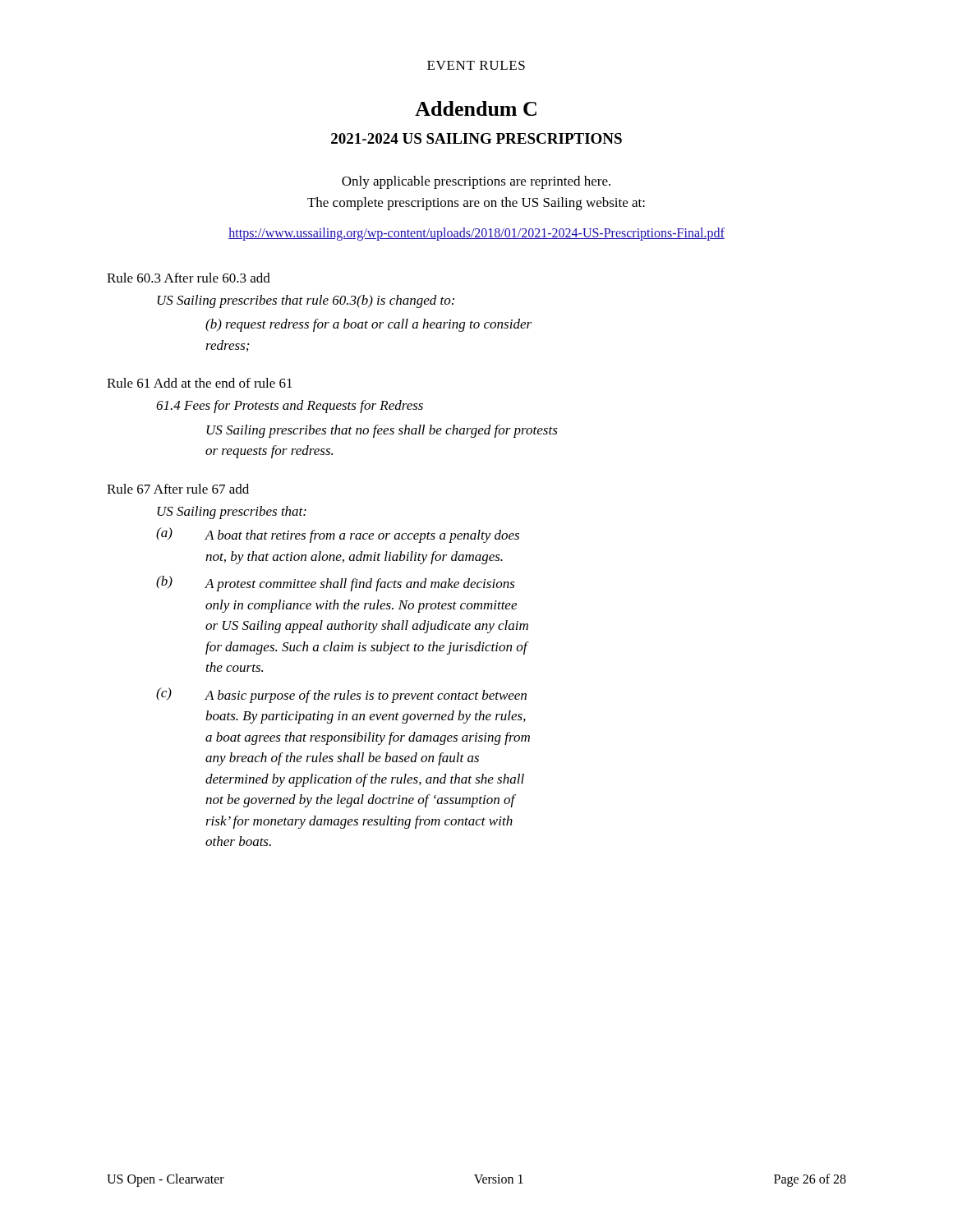
Task: Find the text block that reads "Rule 60.3 After rule 60.3 add US Sailing"
Action: (x=476, y=313)
